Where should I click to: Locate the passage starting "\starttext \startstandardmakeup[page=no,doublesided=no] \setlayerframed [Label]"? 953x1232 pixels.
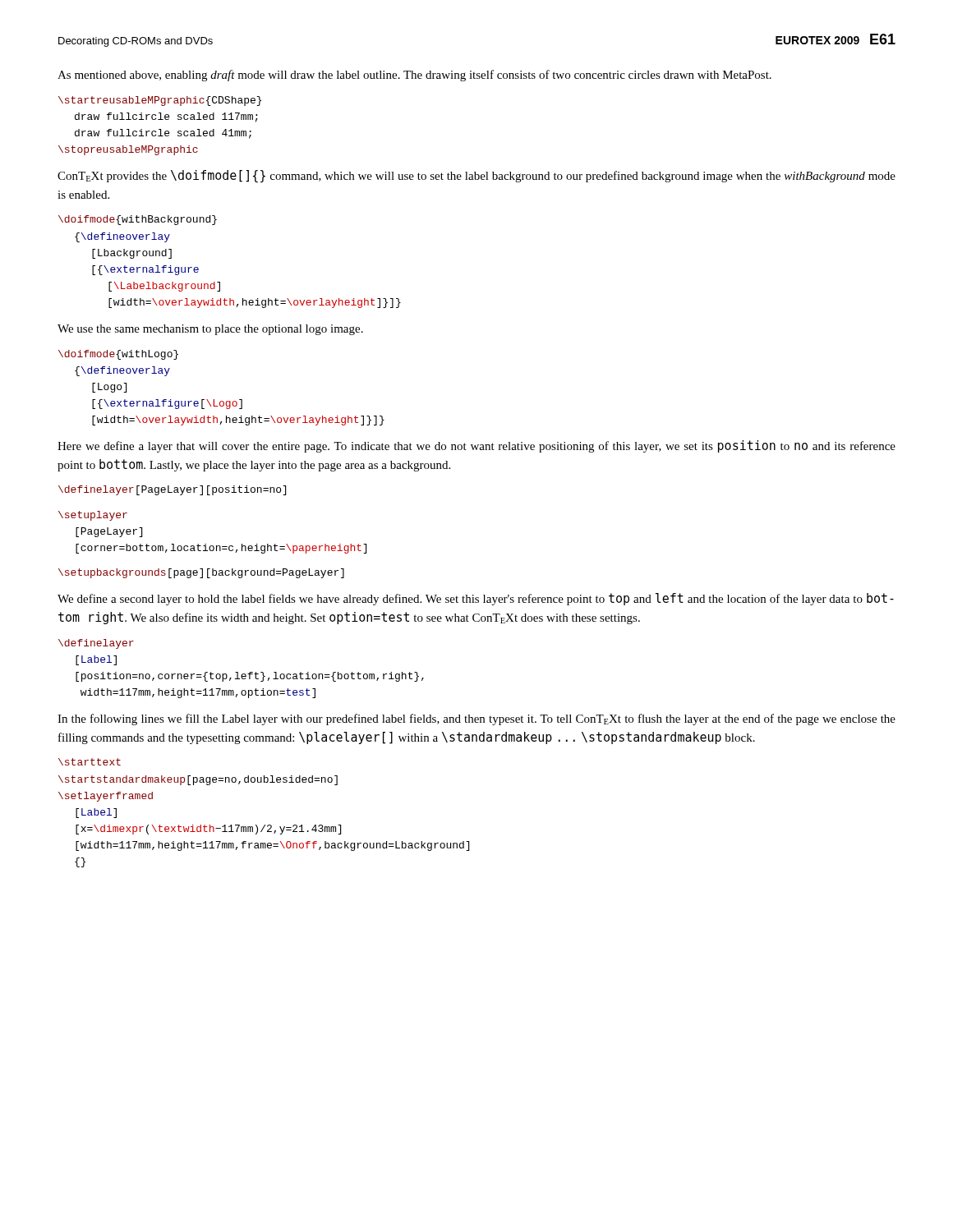pos(90,762)
